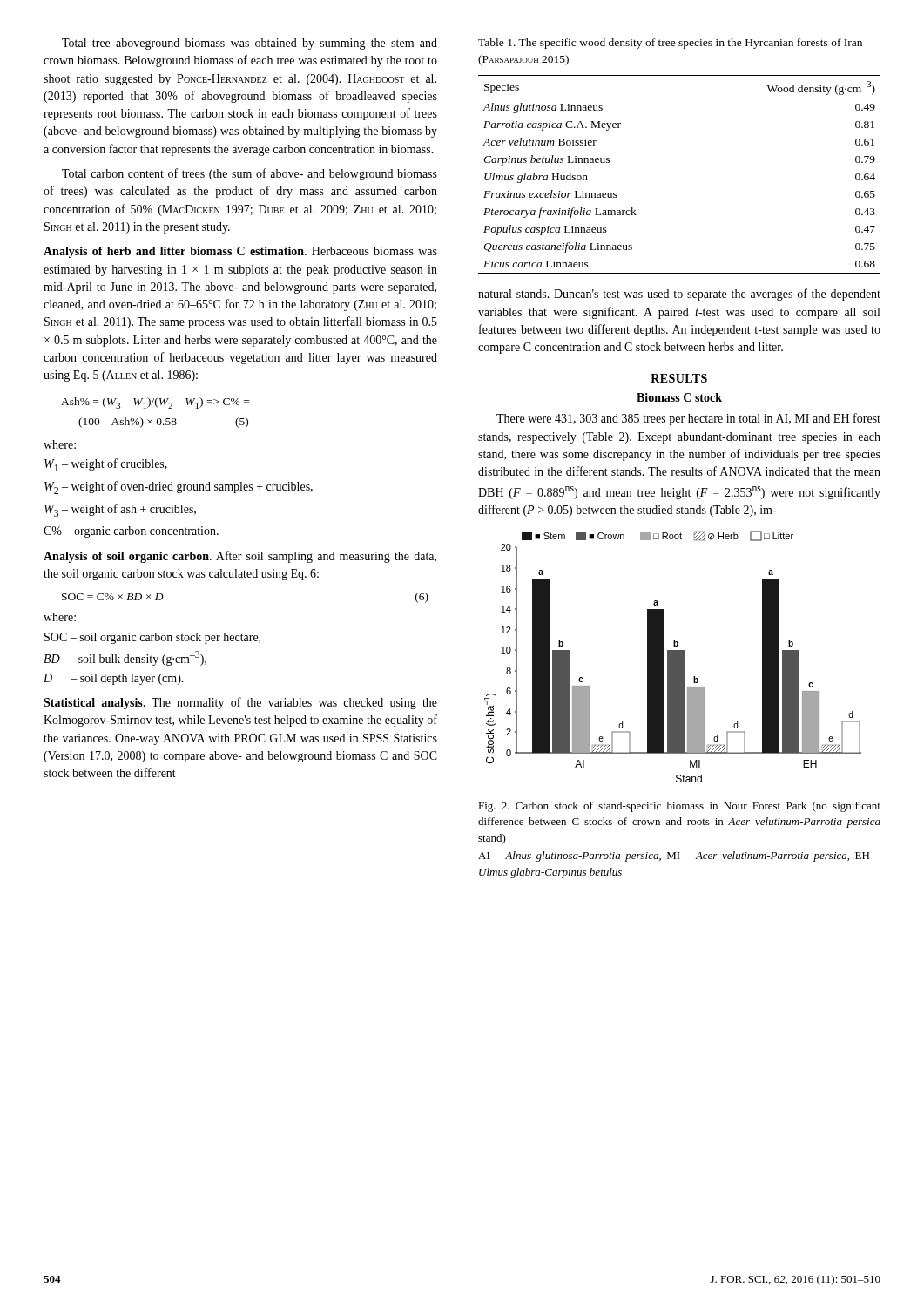Find the grouped bar chart
The width and height of the screenshot is (924, 1307).
point(679,660)
